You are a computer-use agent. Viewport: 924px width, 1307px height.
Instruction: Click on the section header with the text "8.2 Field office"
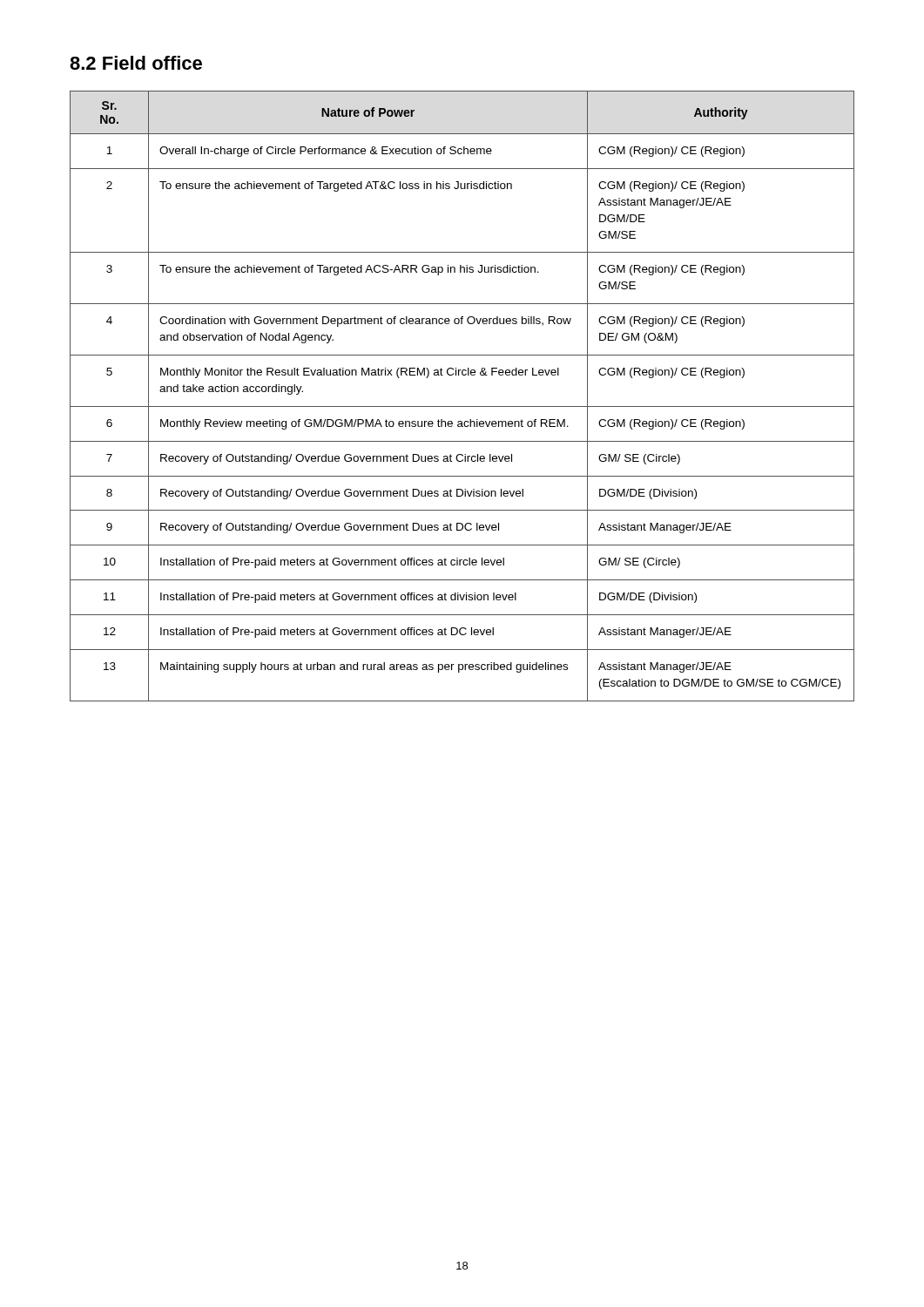point(136,63)
